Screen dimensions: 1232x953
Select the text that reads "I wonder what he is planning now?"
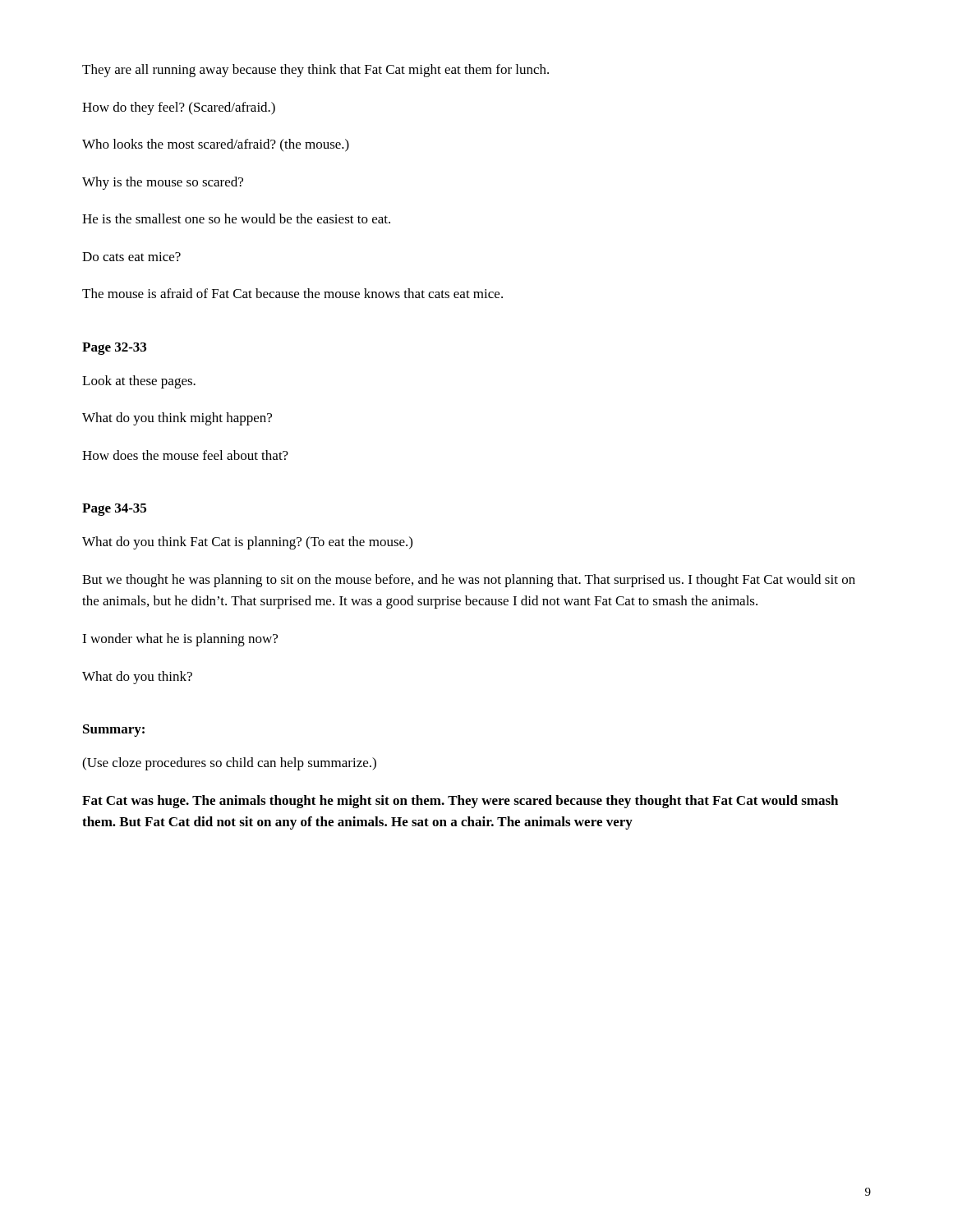point(180,639)
